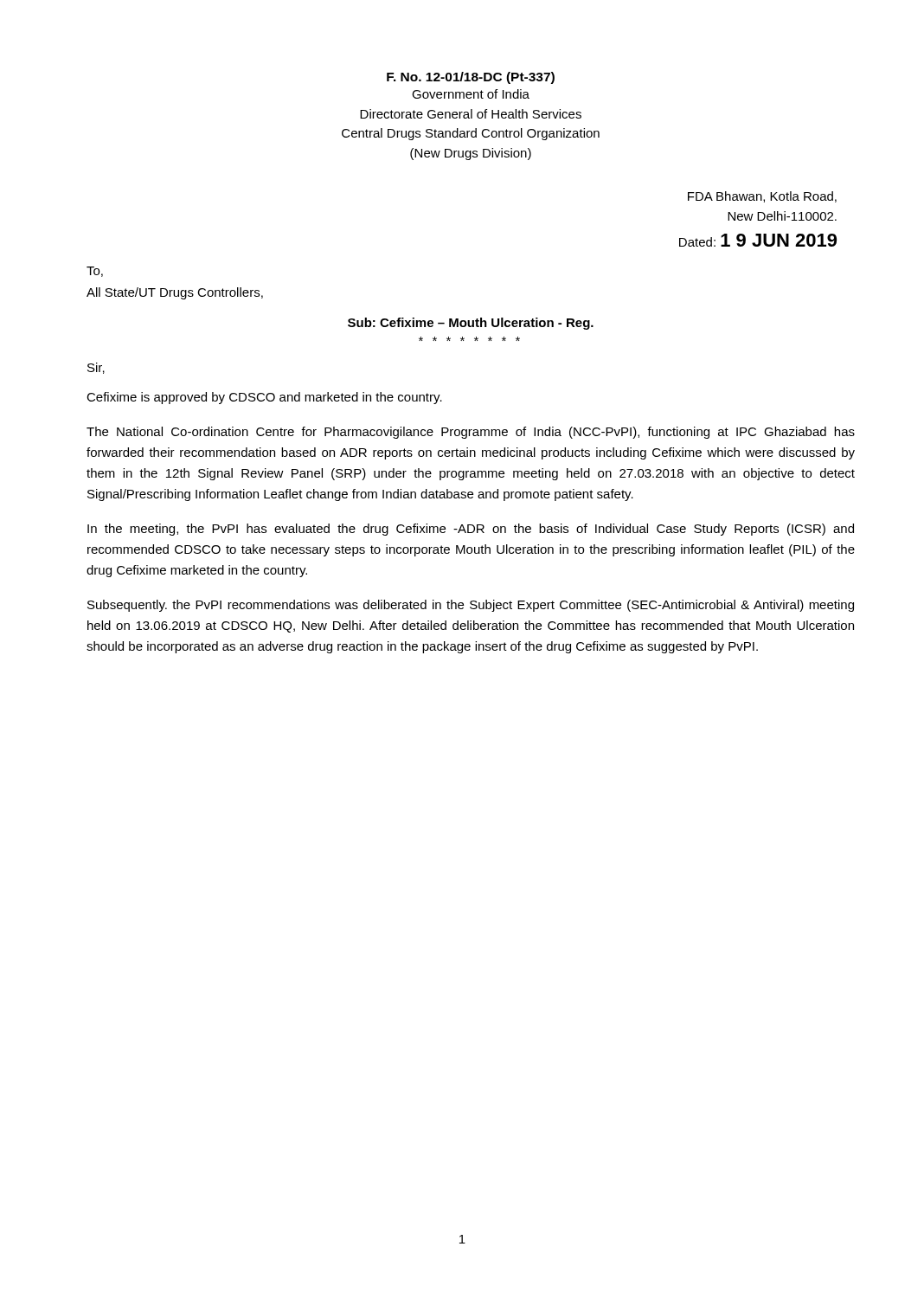The height and width of the screenshot is (1298, 924).
Task: Locate the text starting "F. No. 12-01/18-DC (Pt-337)"
Action: coord(471,116)
